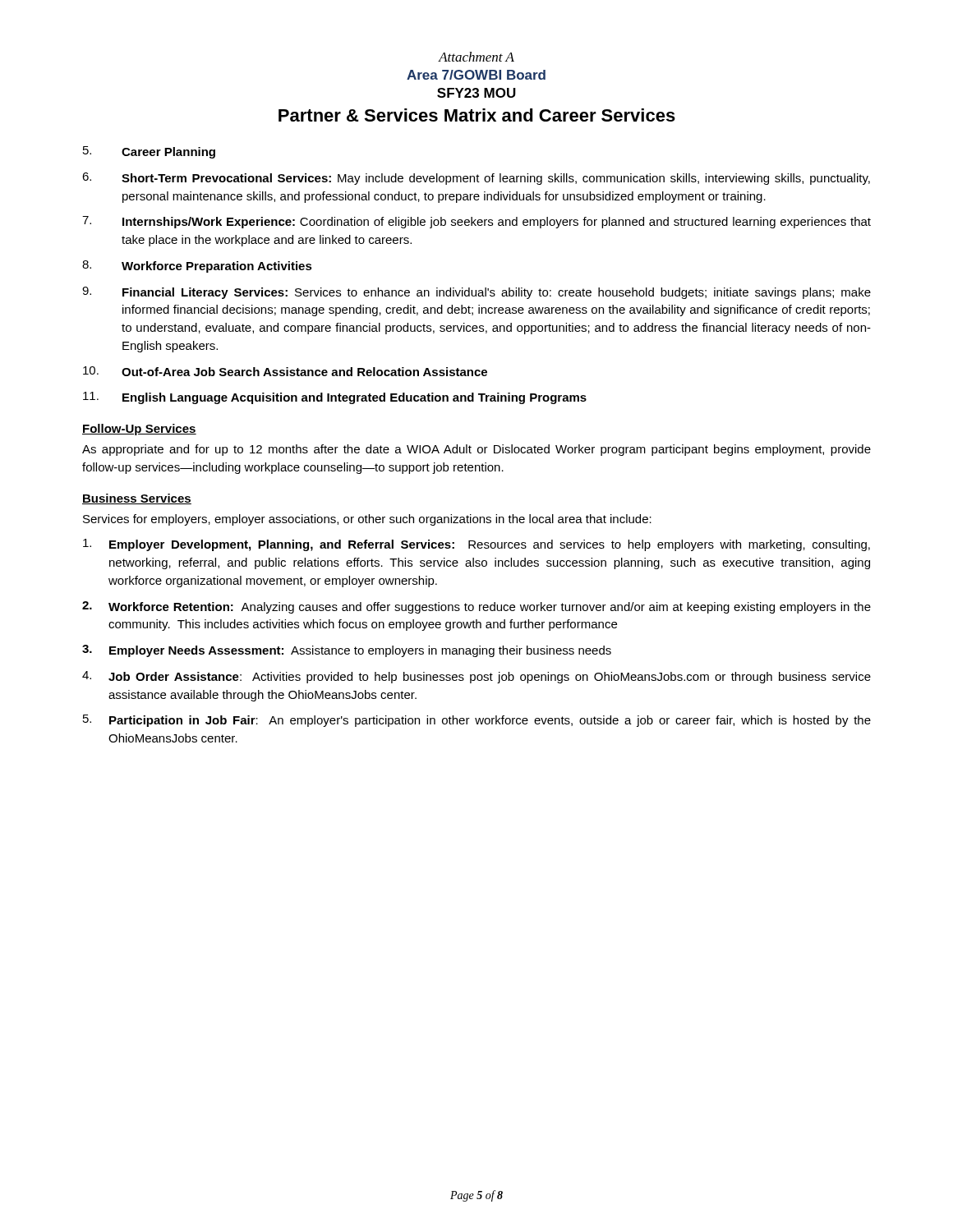Locate the block starting "6. Short-Term Prevocational Services:"
953x1232 pixels.
pyautogui.click(x=476, y=187)
